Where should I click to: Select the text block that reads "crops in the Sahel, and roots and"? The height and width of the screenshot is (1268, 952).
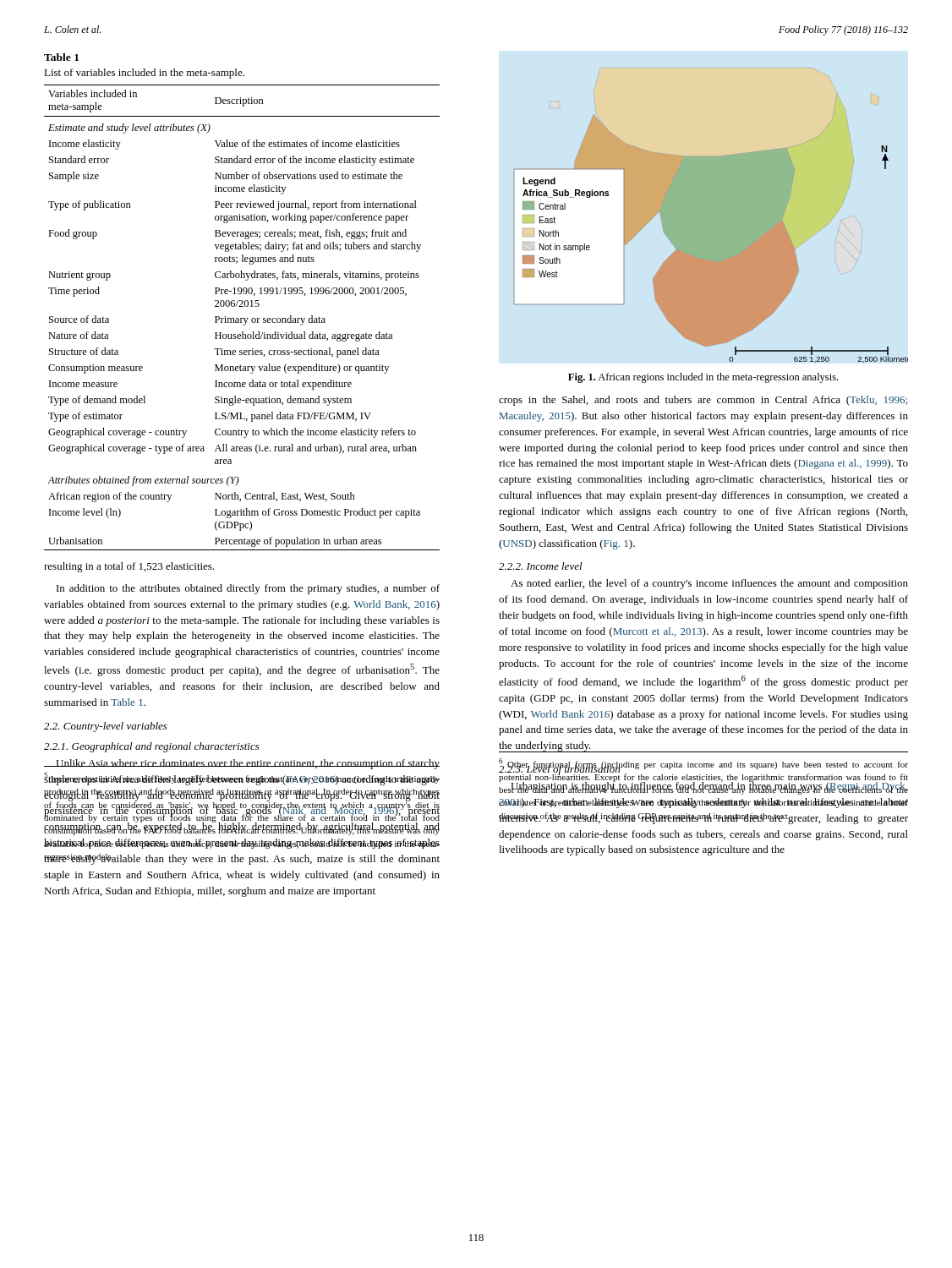pyautogui.click(x=703, y=472)
